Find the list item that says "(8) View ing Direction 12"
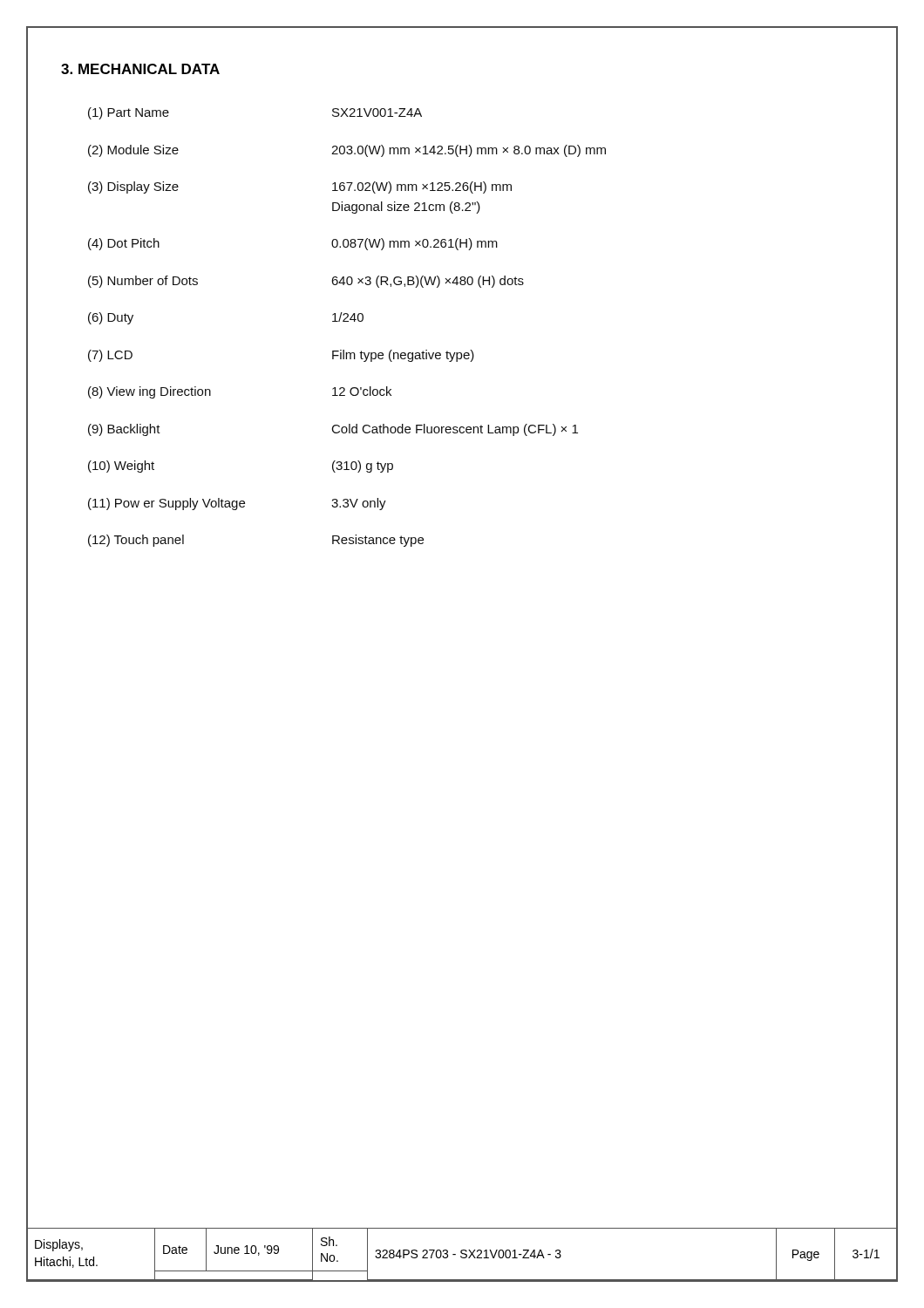Viewport: 924px width, 1308px height. (150, 392)
